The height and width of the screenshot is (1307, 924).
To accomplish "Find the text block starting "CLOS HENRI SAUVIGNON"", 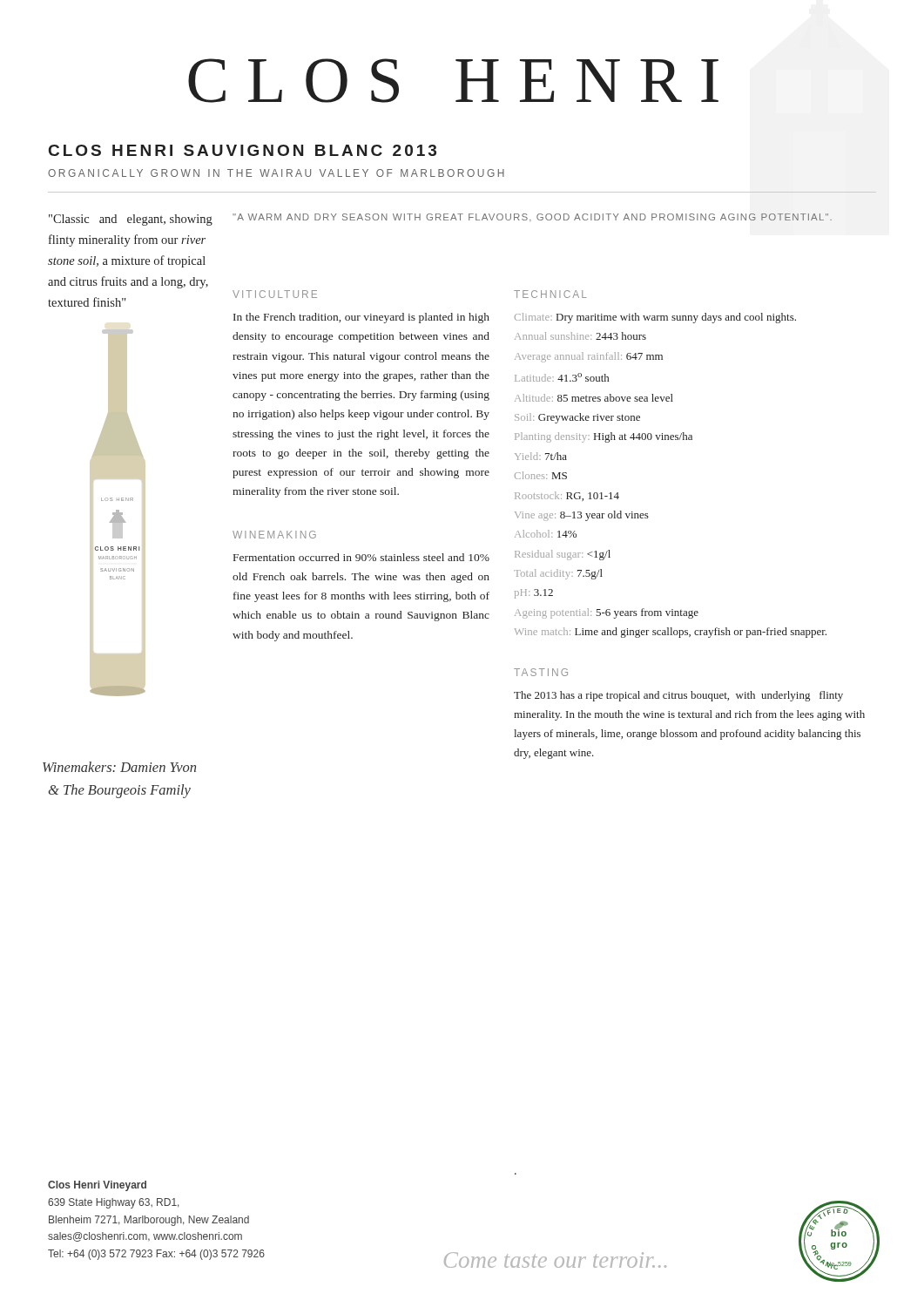I will click(x=244, y=150).
